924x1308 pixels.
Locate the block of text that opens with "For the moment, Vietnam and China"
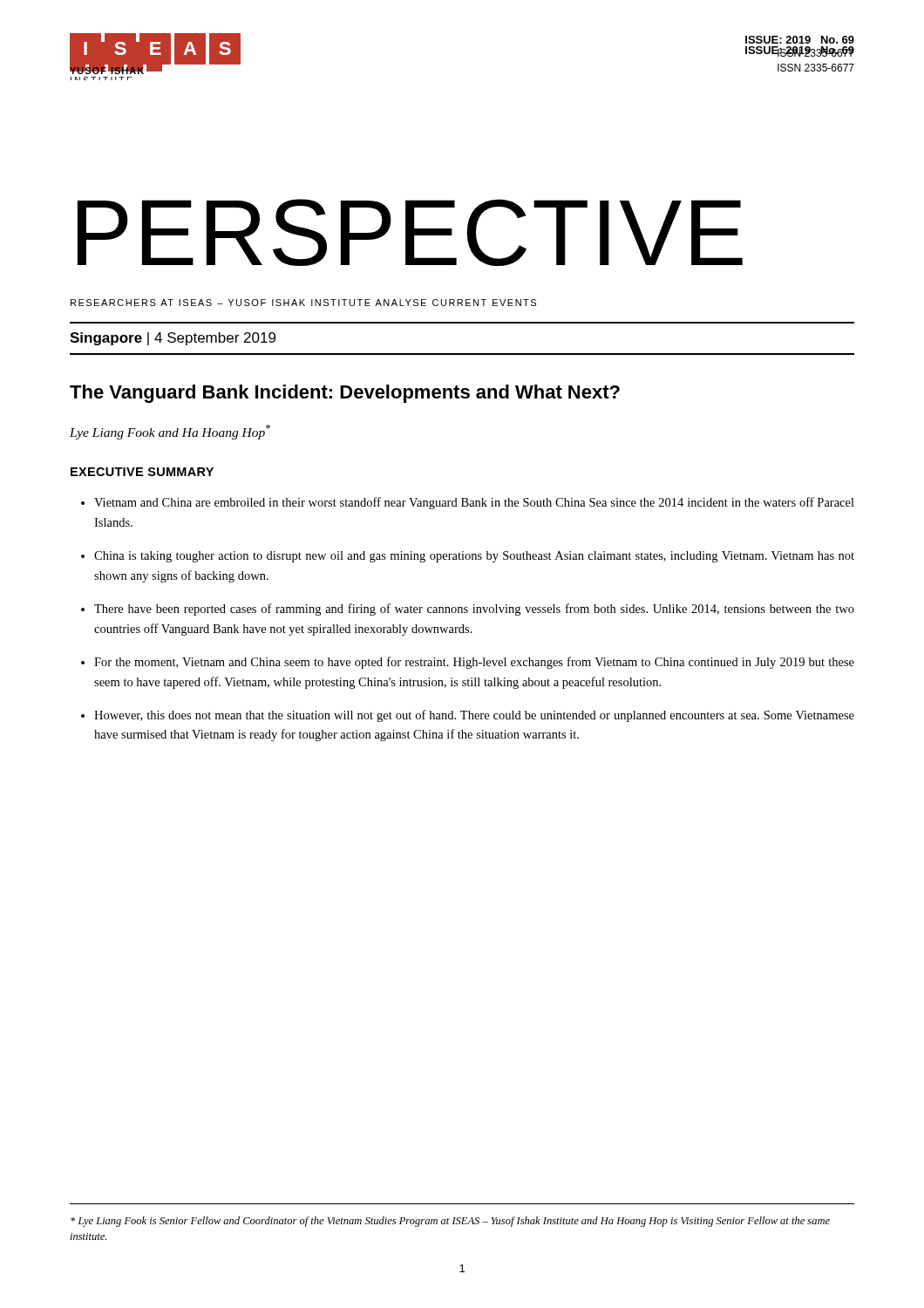(474, 672)
